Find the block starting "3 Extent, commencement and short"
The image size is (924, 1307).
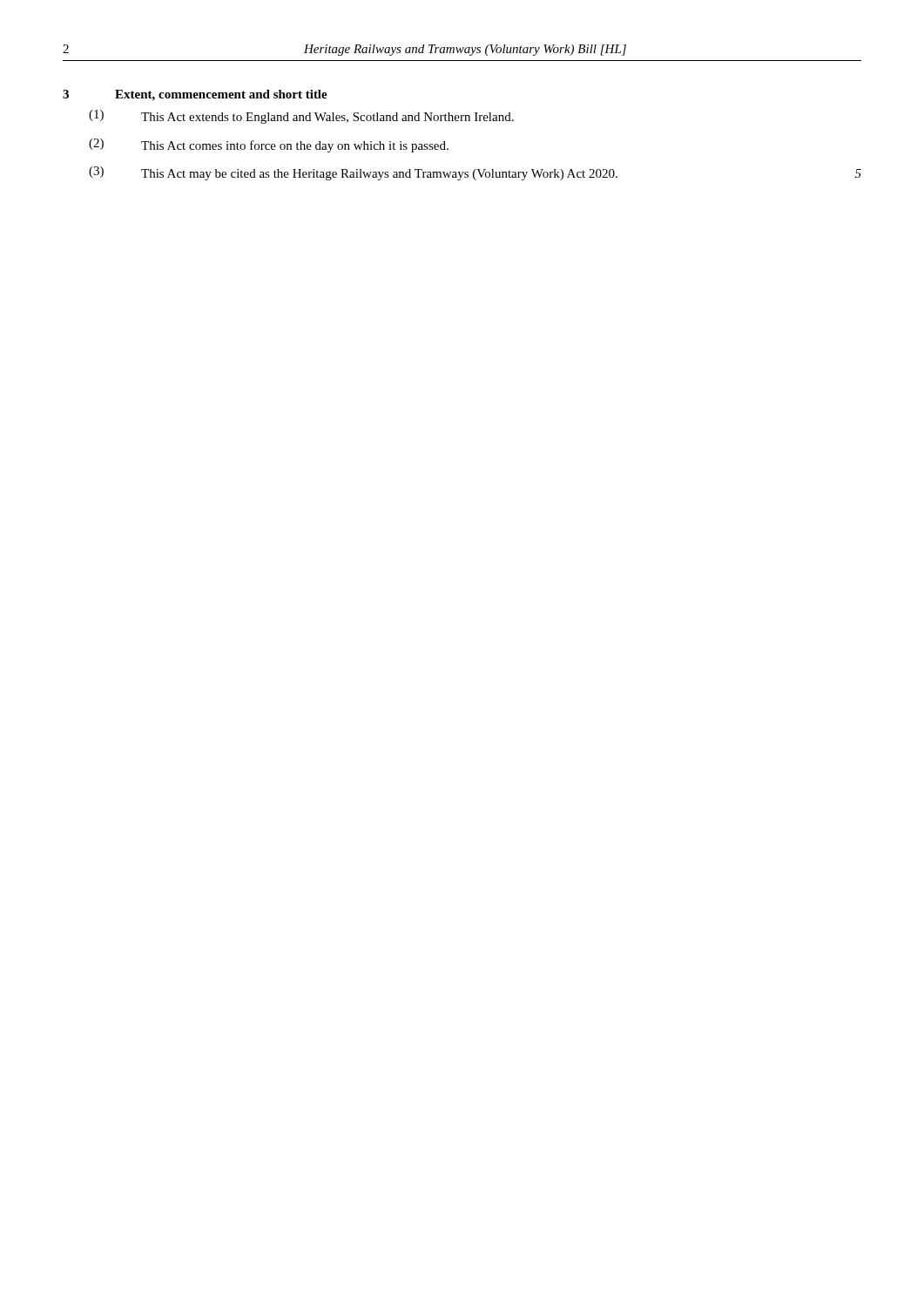click(x=195, y=95)
